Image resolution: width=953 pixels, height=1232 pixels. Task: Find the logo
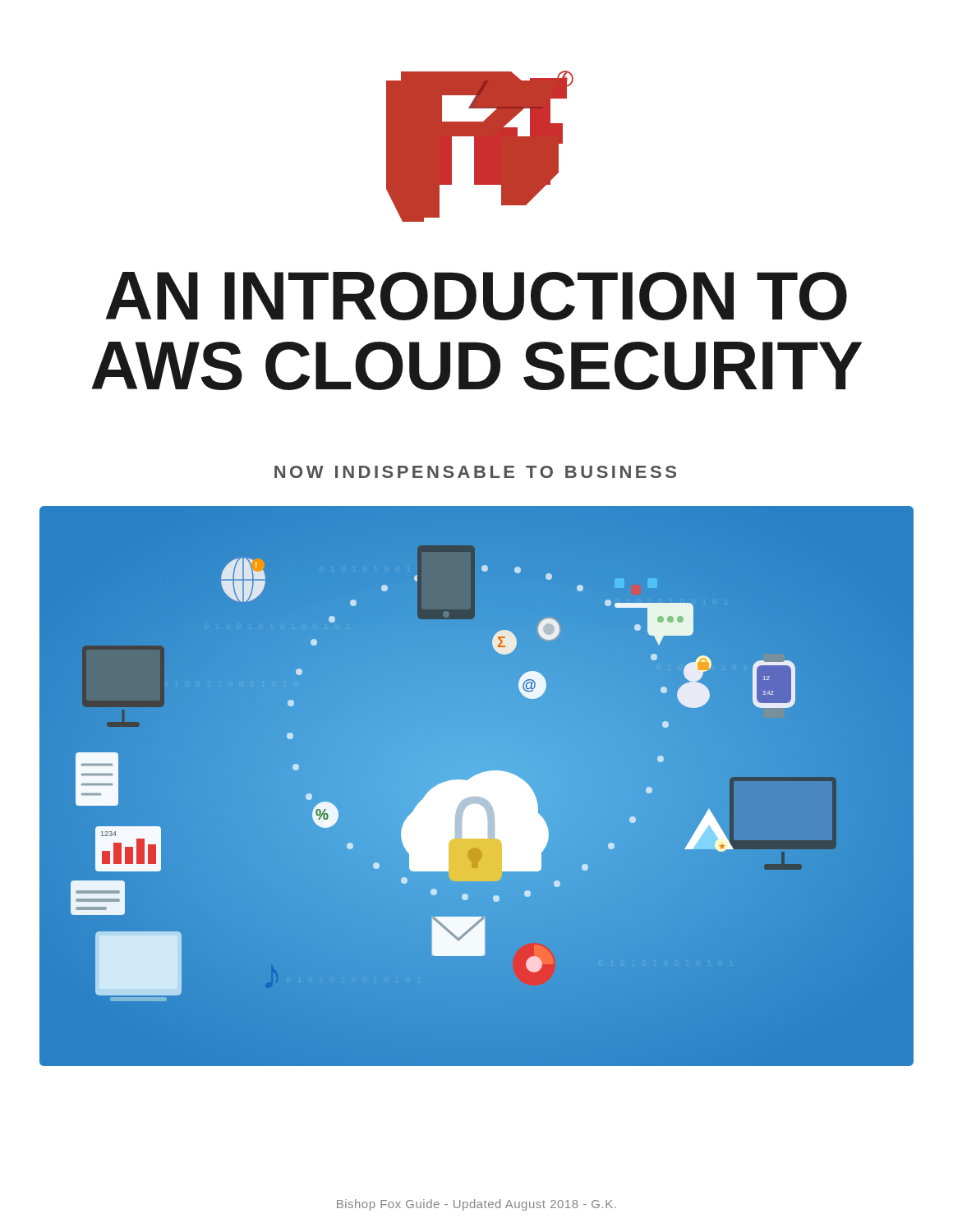pos(476,140)
